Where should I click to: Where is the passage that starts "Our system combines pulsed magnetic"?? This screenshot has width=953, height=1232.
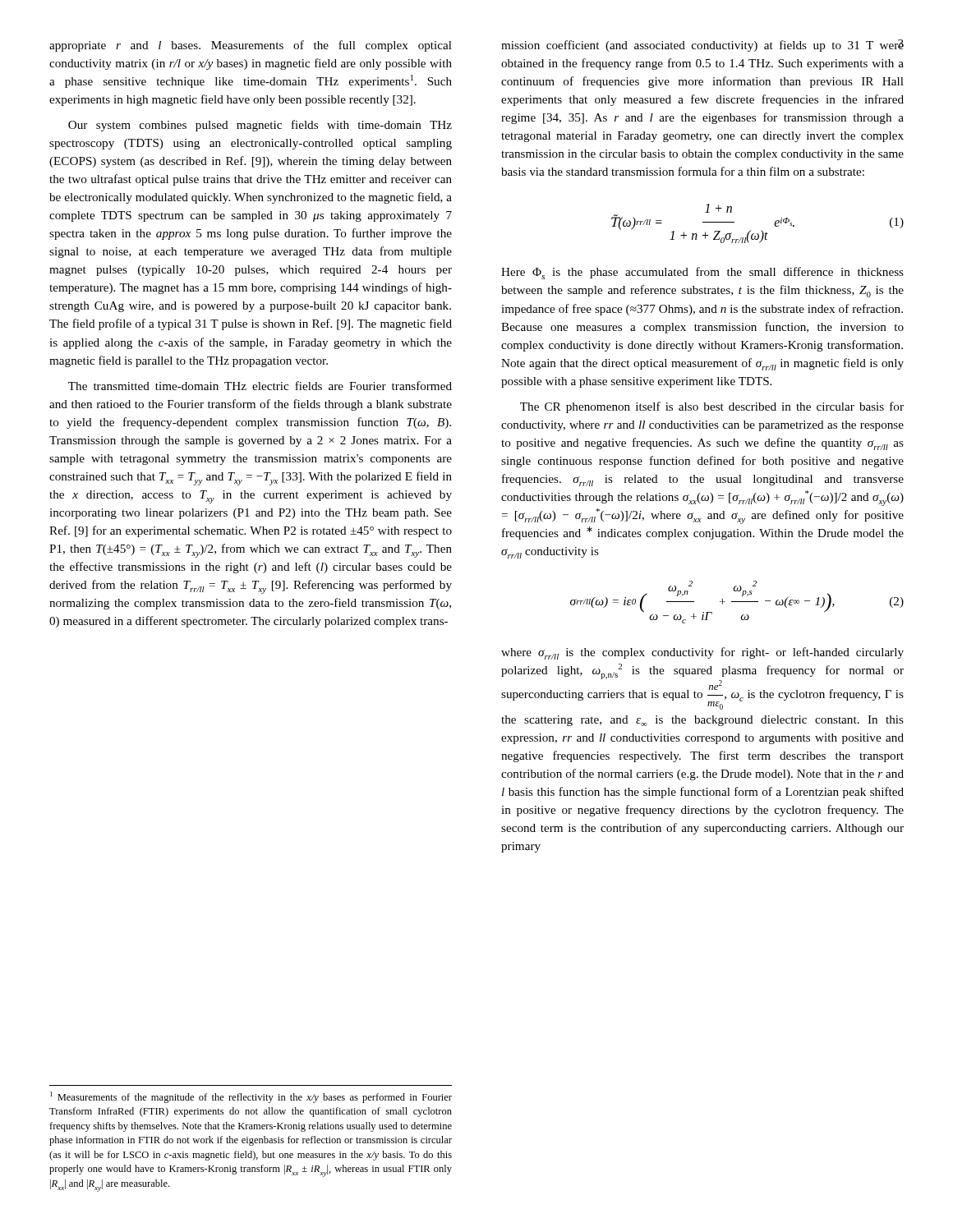click(251, 243)
